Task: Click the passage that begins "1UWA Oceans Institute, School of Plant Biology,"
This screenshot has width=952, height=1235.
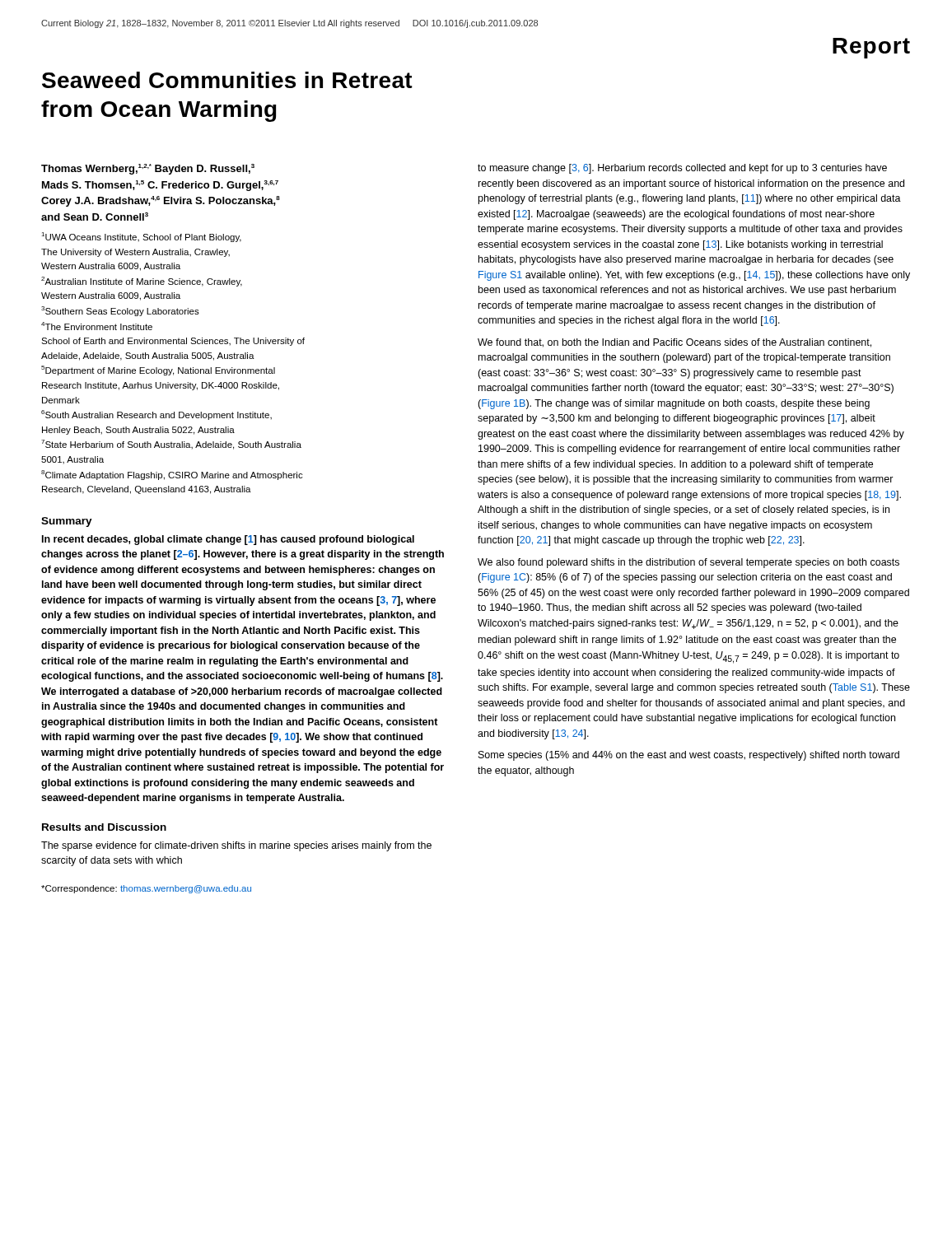Action: (243, 363)
